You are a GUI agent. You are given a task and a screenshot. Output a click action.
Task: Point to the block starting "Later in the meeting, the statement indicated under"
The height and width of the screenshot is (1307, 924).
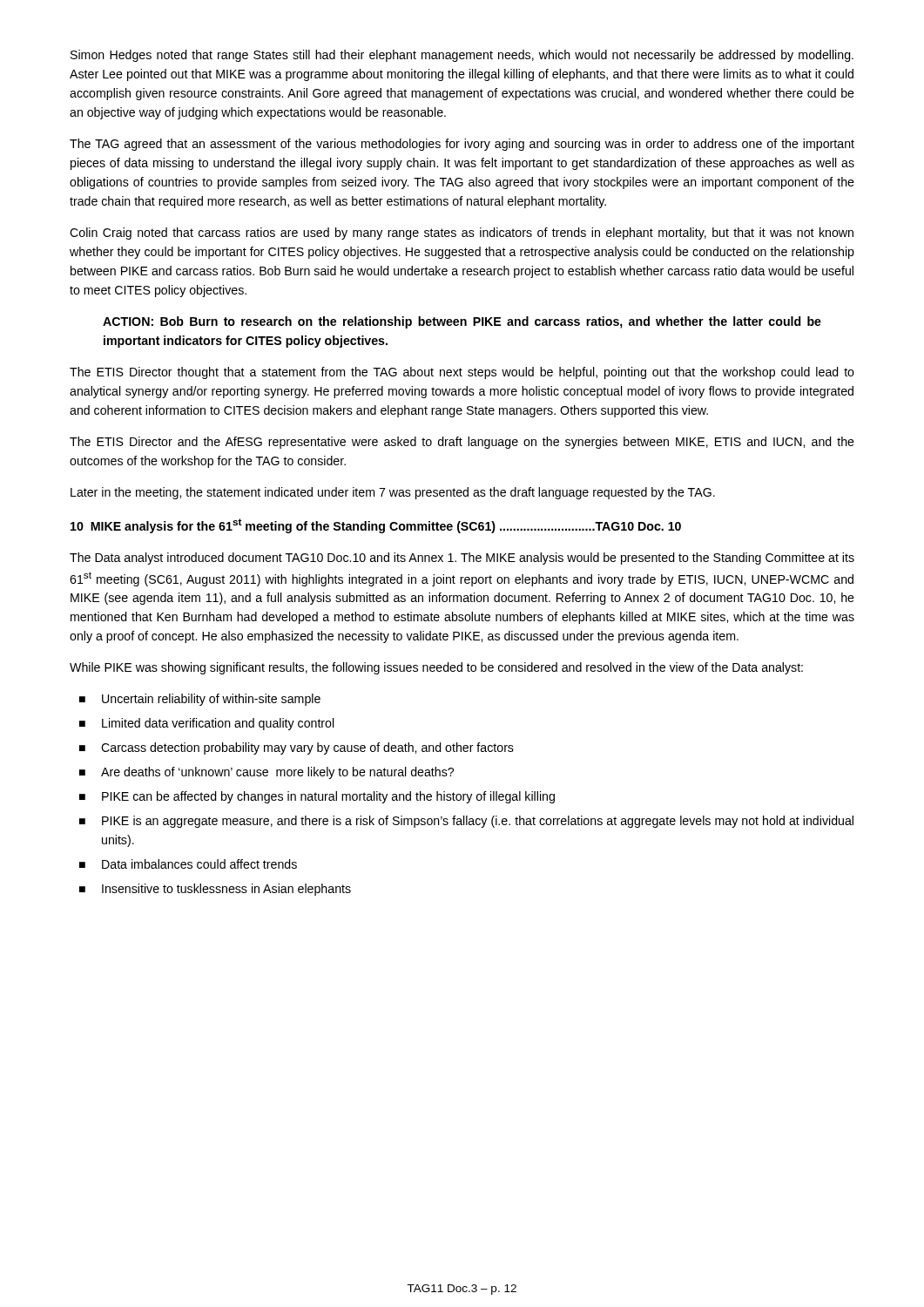(393, 492)
